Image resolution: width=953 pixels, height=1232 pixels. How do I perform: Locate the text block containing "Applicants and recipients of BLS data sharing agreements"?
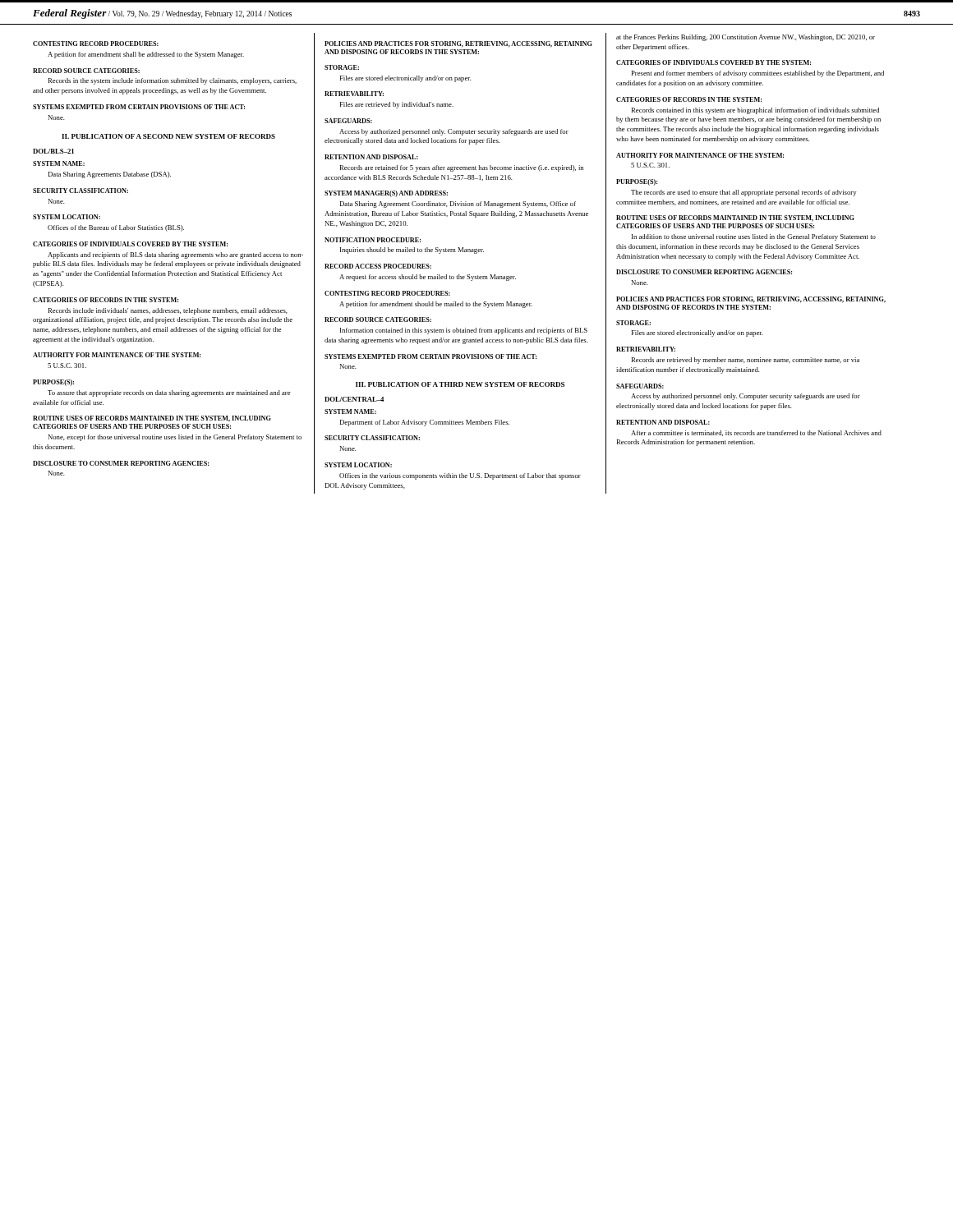168,269
